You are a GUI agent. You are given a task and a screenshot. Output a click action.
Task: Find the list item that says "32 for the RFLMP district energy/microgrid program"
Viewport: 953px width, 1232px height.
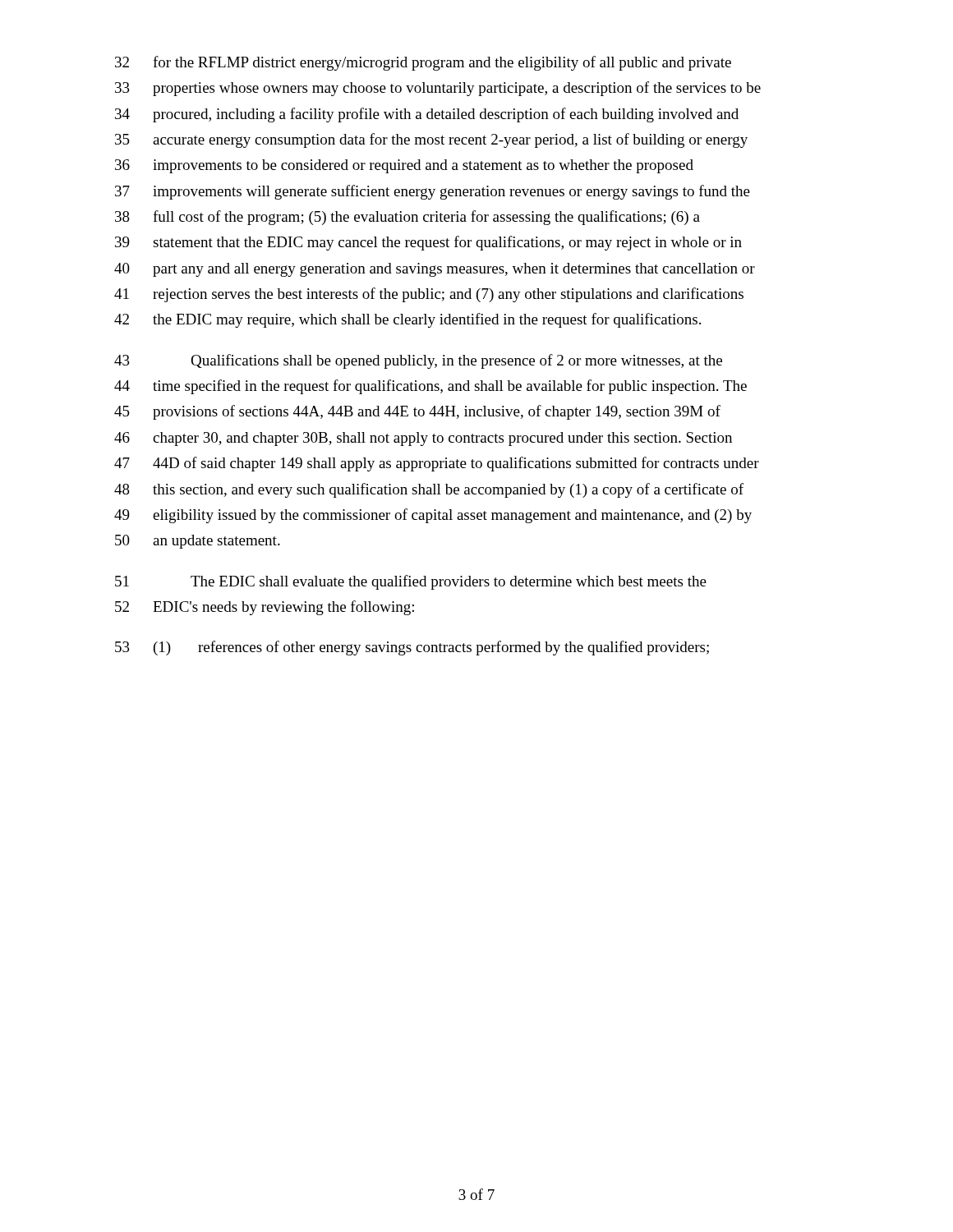(x=485, y=62)
